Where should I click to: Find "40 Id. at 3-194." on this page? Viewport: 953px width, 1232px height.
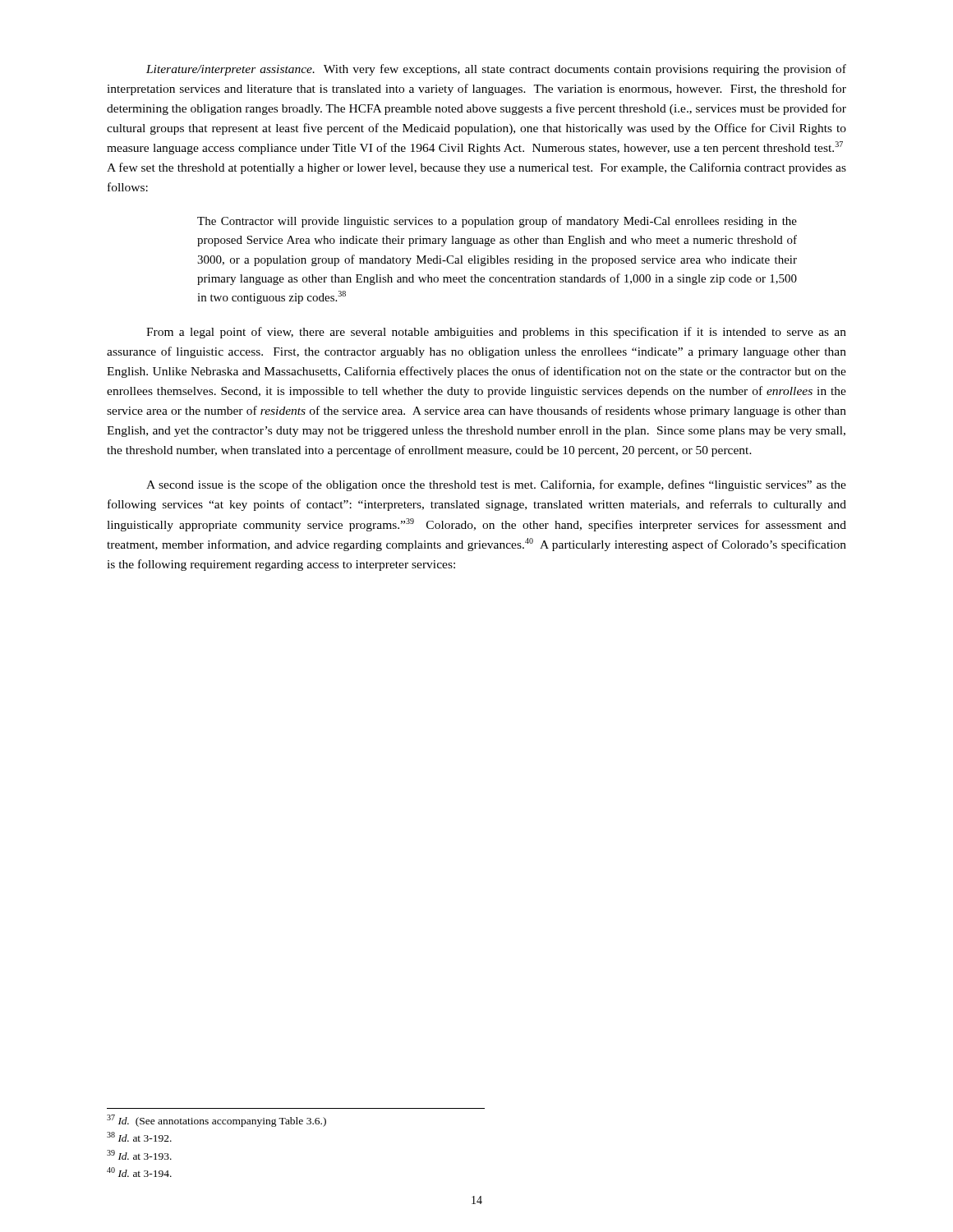139,1172
